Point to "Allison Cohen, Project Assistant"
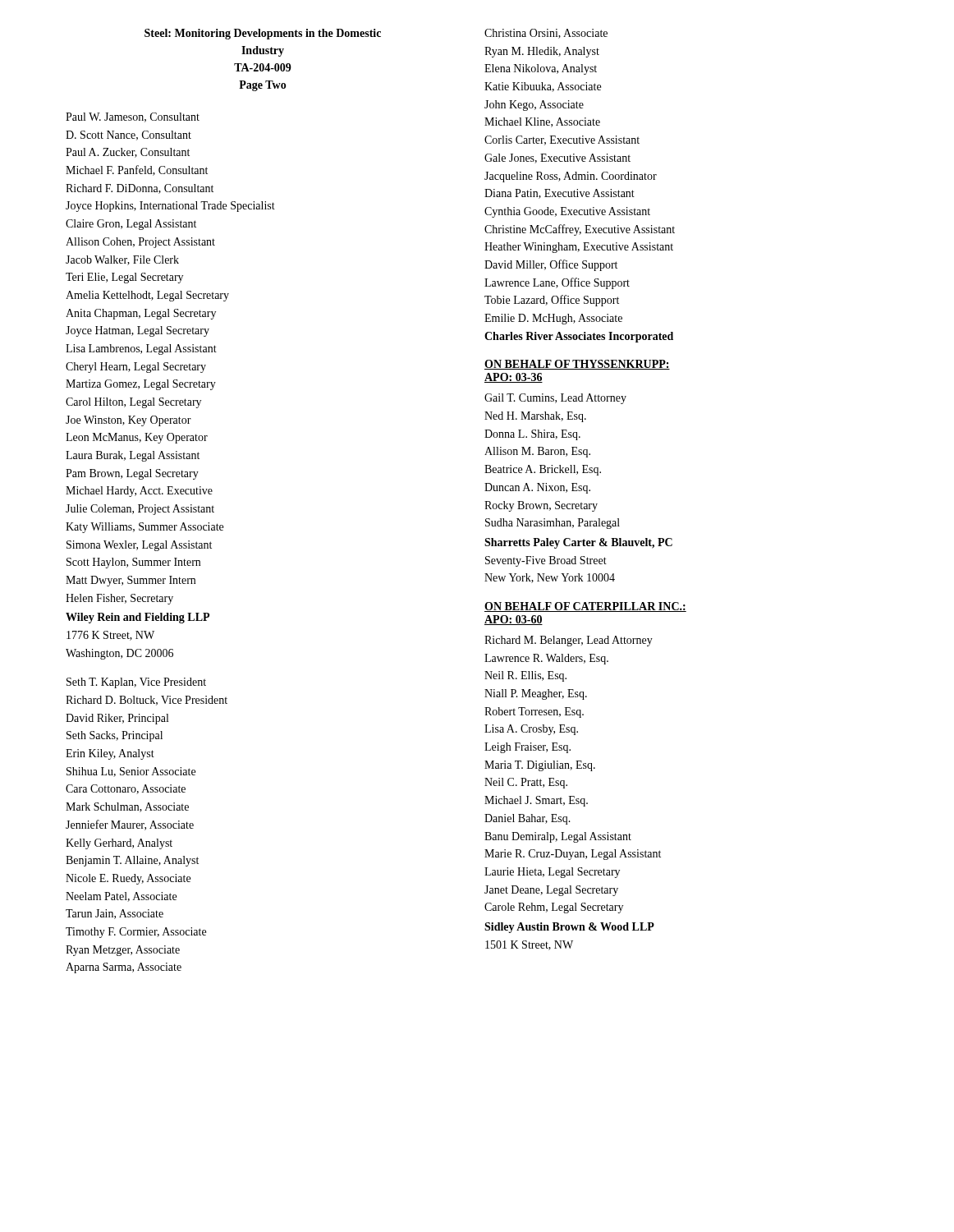954x1232 pixels. click(140, 242)
